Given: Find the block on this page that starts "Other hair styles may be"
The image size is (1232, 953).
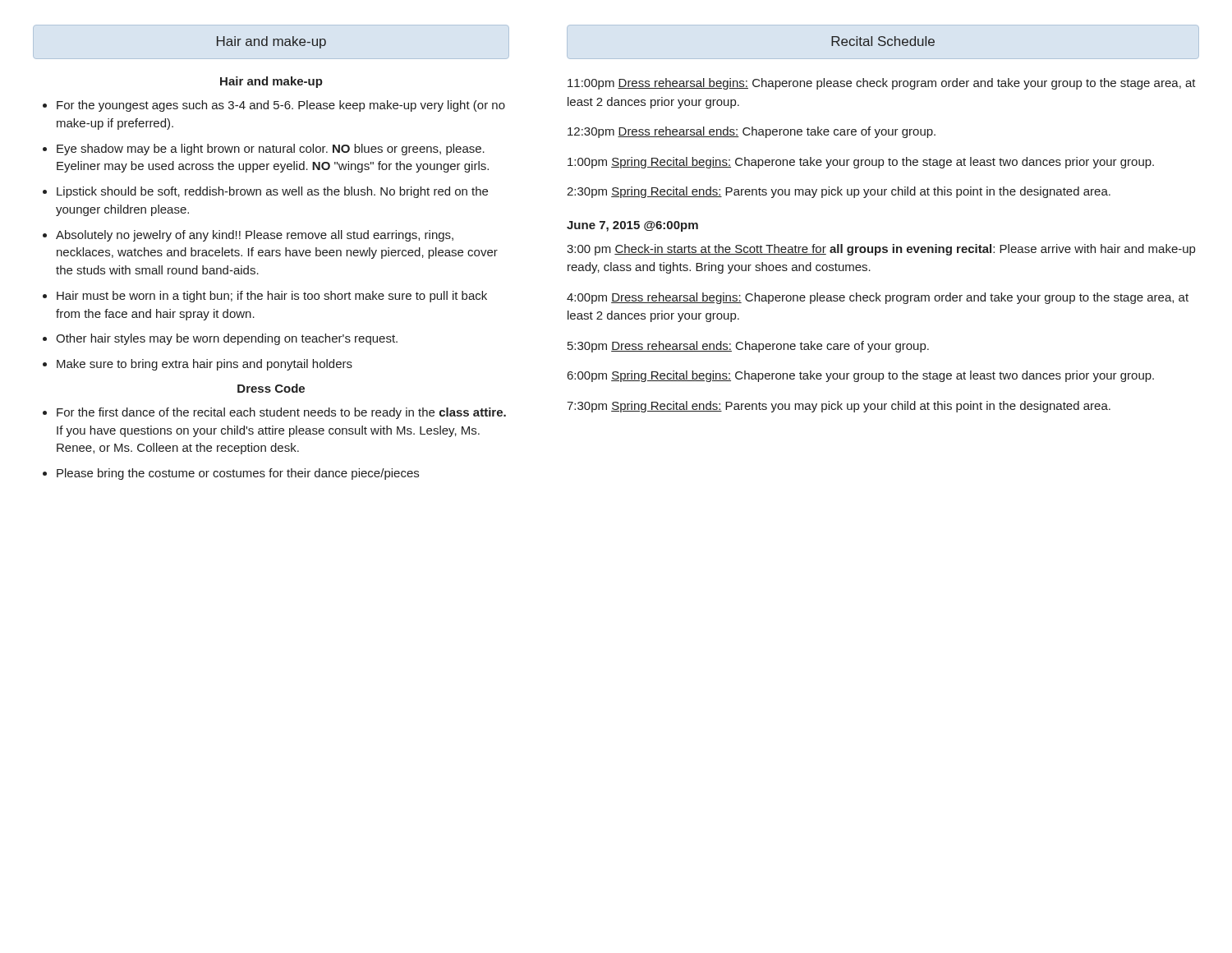Looking at the screenshot, I should tap(271, 339).
